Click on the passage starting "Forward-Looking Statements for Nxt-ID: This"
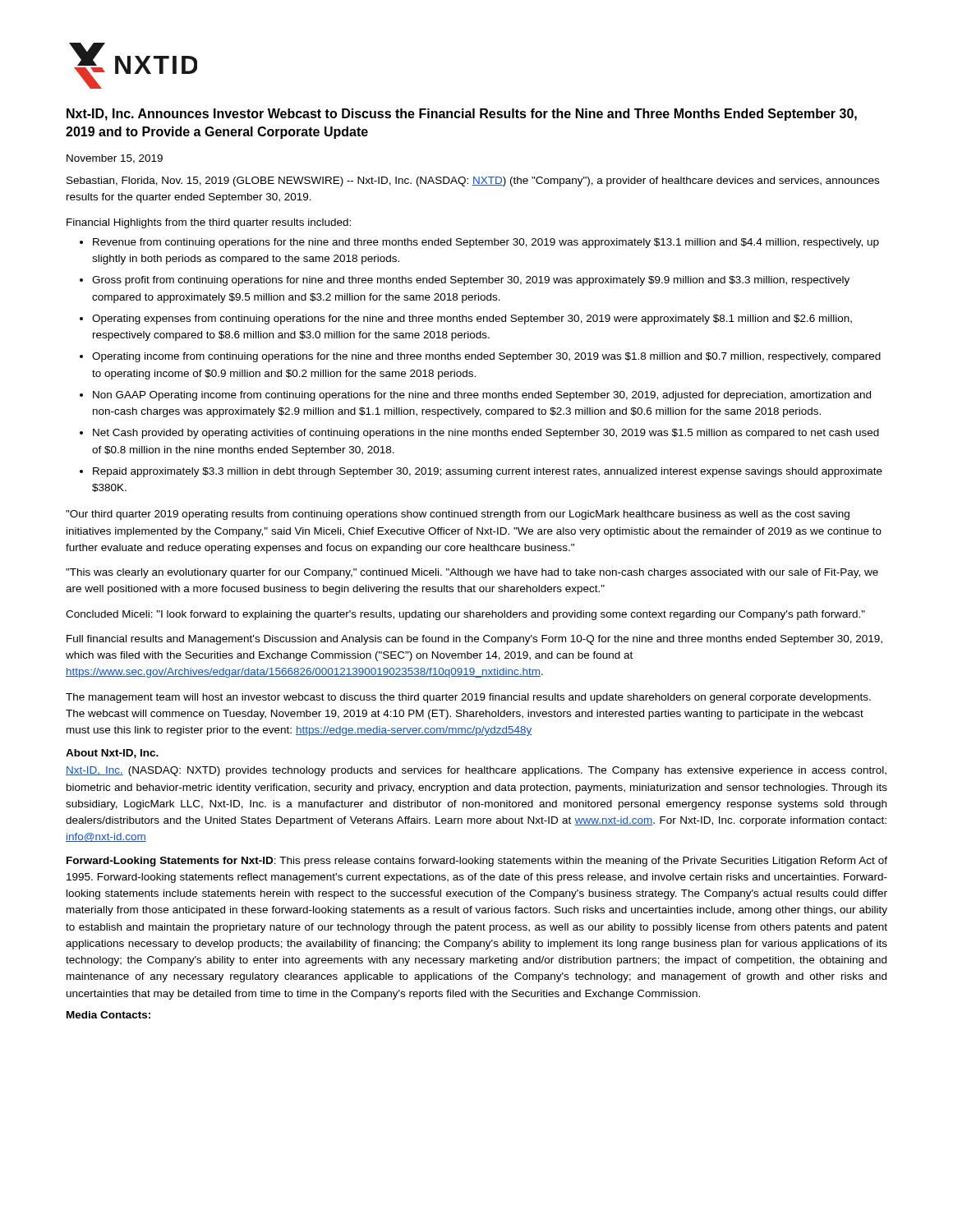This screenshot has width=953, height=1232. [x=476, y=927]
